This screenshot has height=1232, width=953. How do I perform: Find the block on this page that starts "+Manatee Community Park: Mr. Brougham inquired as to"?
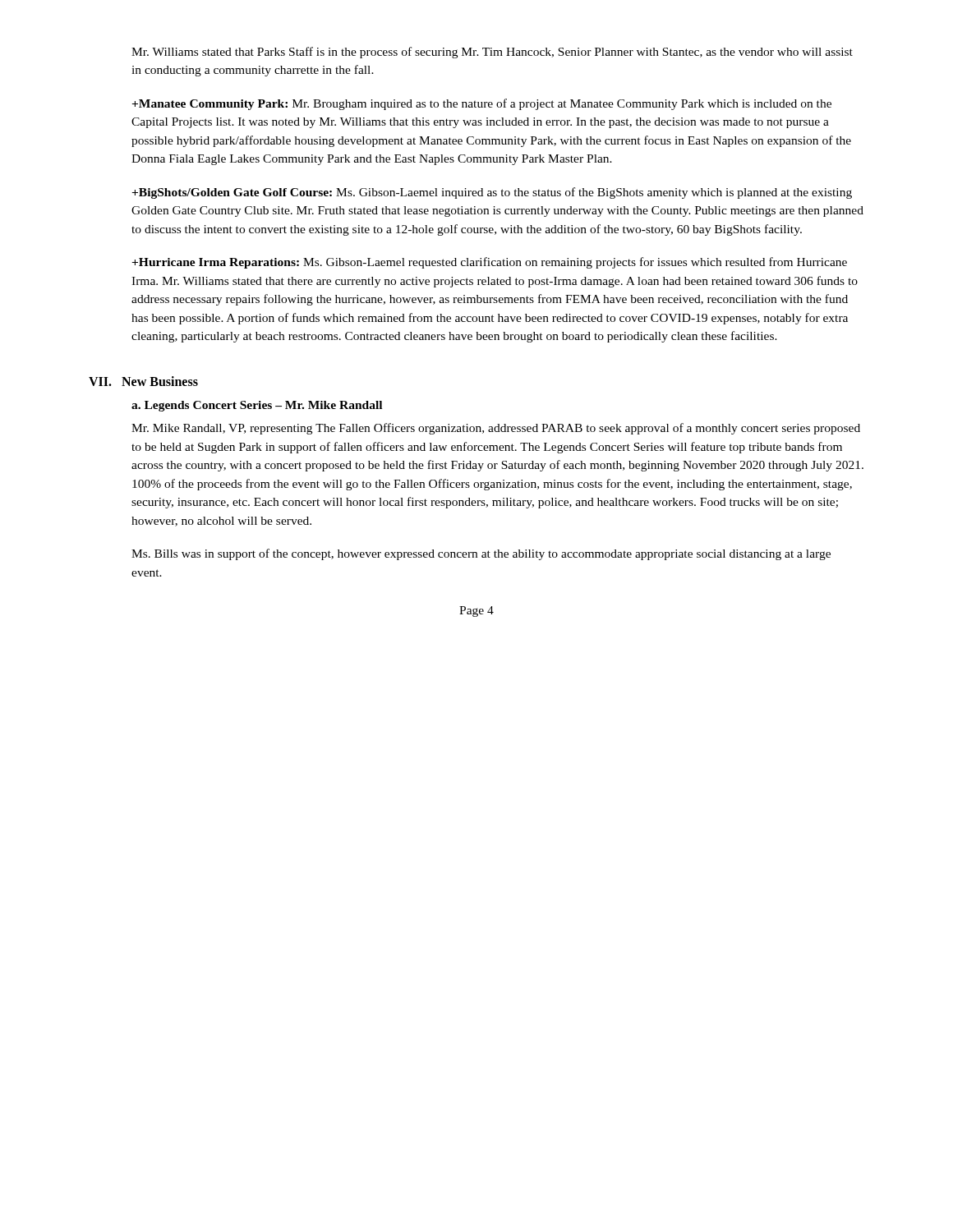pyautogui.click(x=491, y=131)
